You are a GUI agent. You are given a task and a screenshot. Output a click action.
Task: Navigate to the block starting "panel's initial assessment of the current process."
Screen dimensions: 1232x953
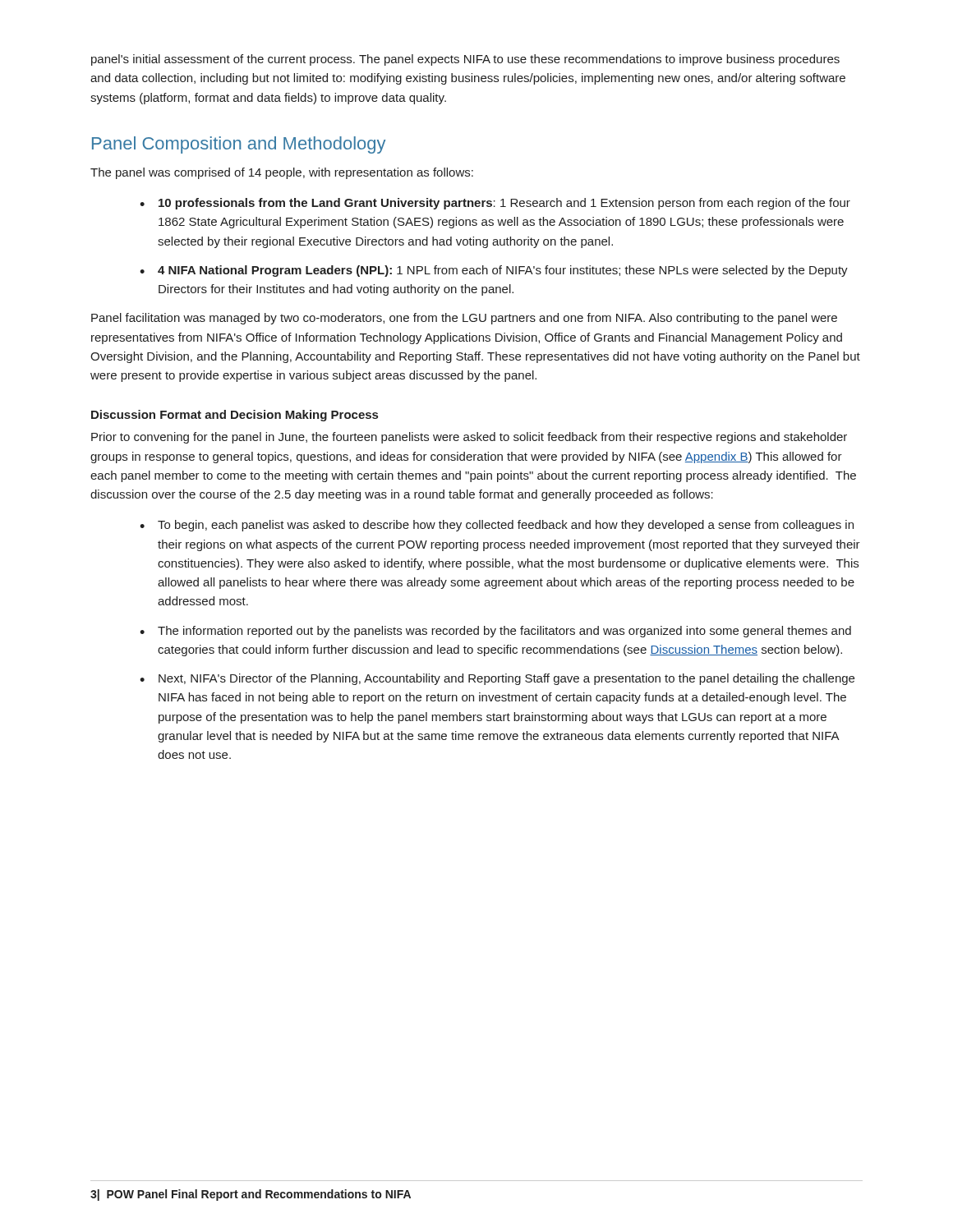click(468, 78)
